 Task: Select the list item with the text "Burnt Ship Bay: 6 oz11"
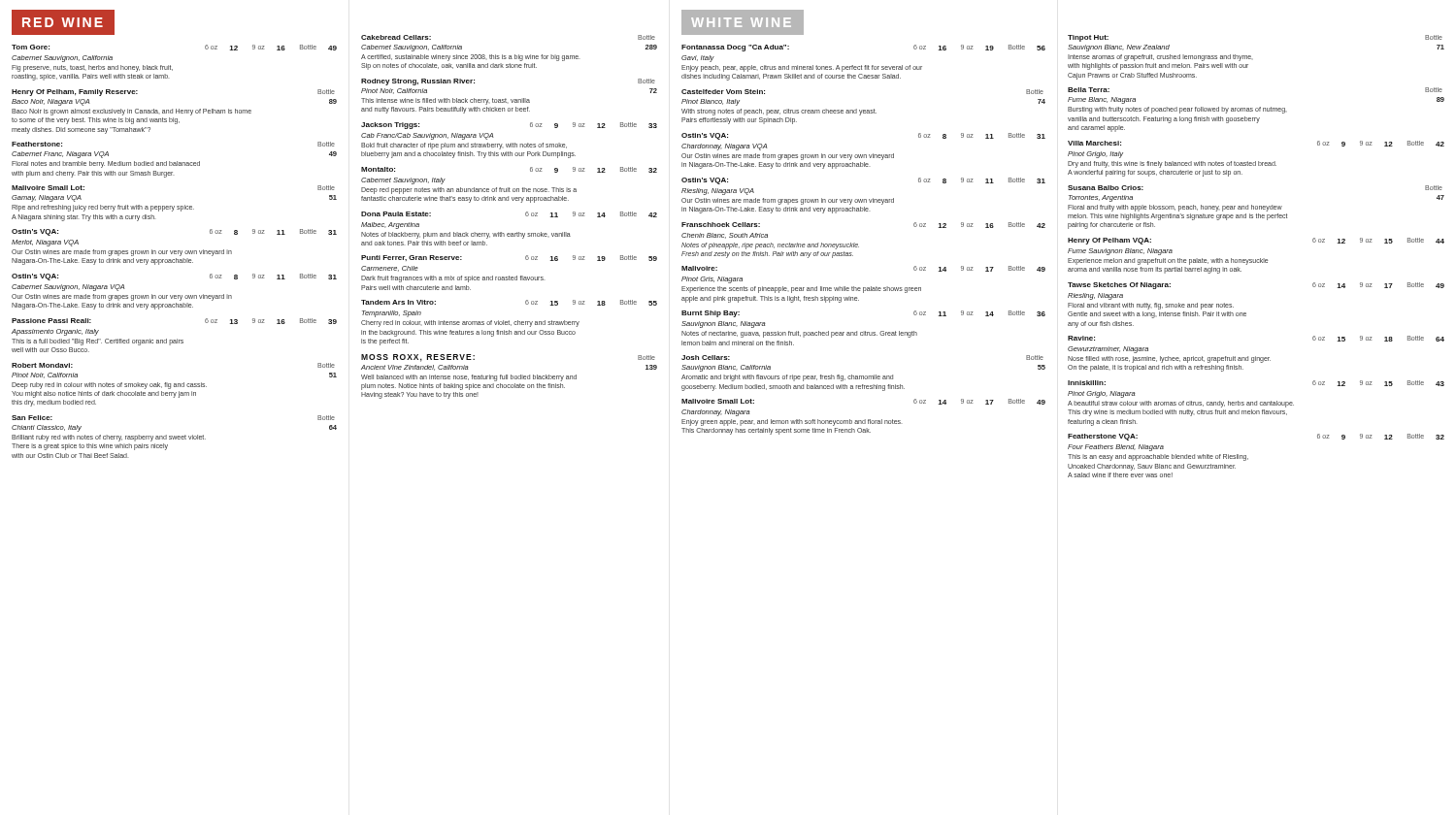(x=863, y=328)
